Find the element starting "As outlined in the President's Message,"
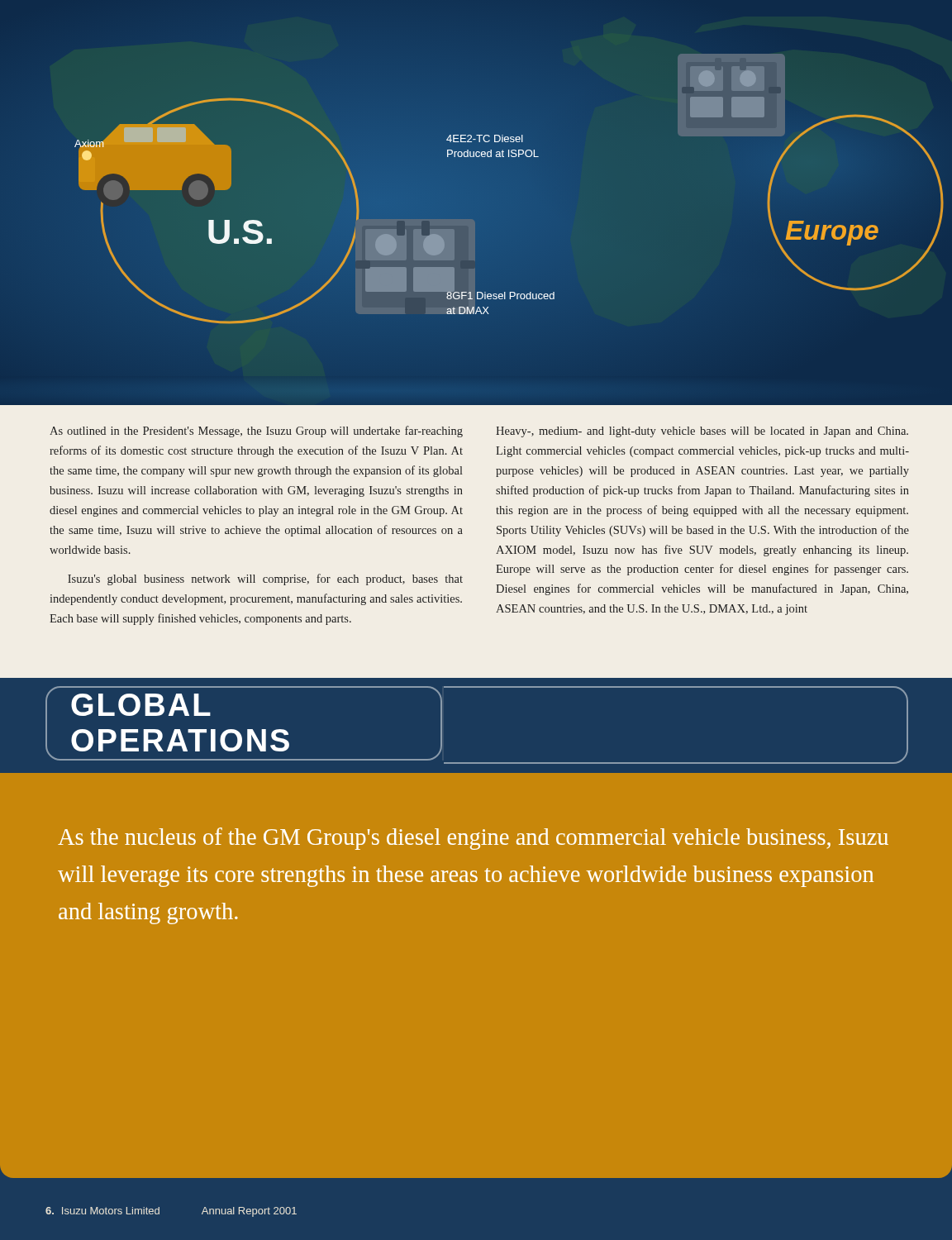Viewport: 952px width, 1240px height. click(256, 525)
